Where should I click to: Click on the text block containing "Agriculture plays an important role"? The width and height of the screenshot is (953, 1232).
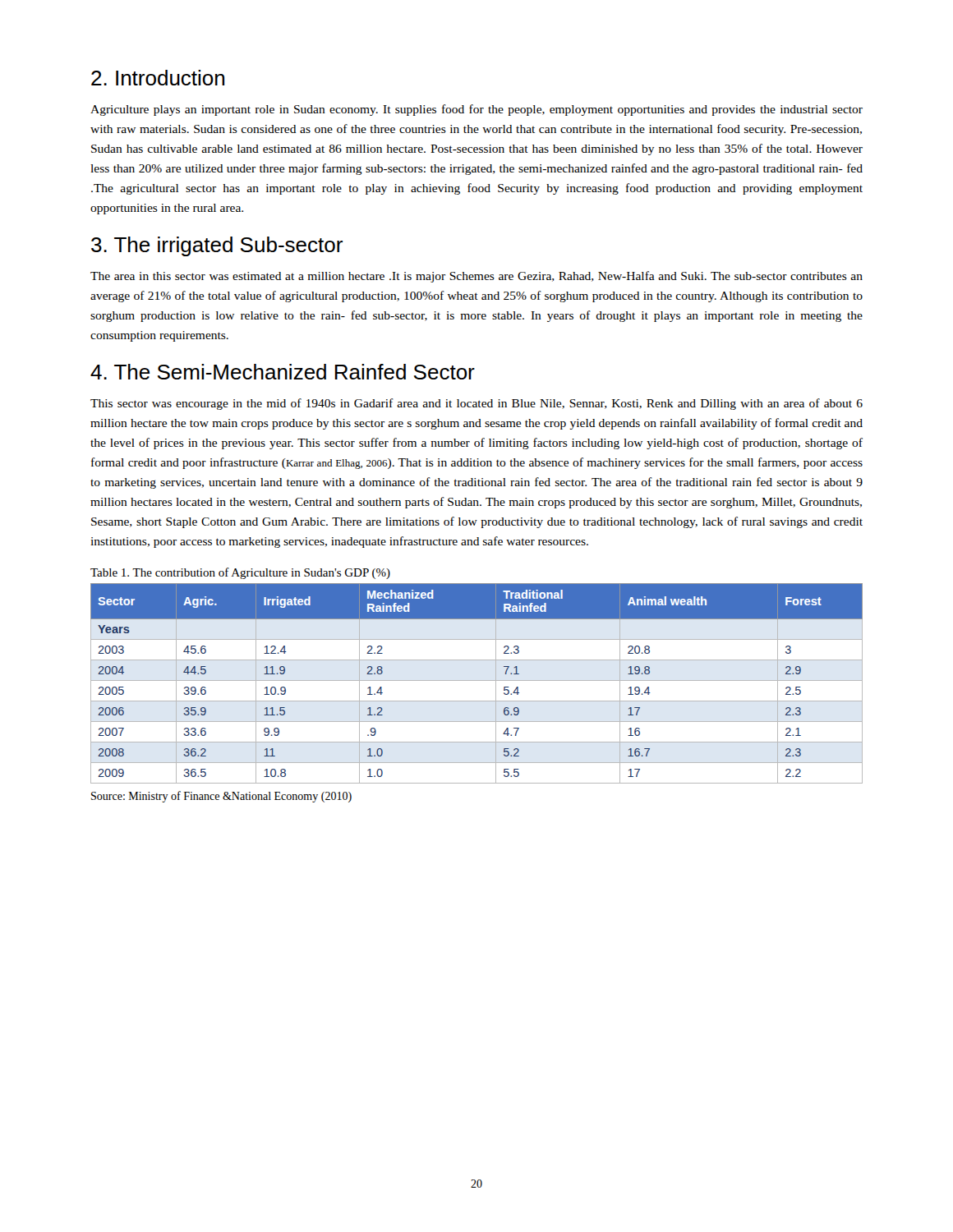click(476, 158)
